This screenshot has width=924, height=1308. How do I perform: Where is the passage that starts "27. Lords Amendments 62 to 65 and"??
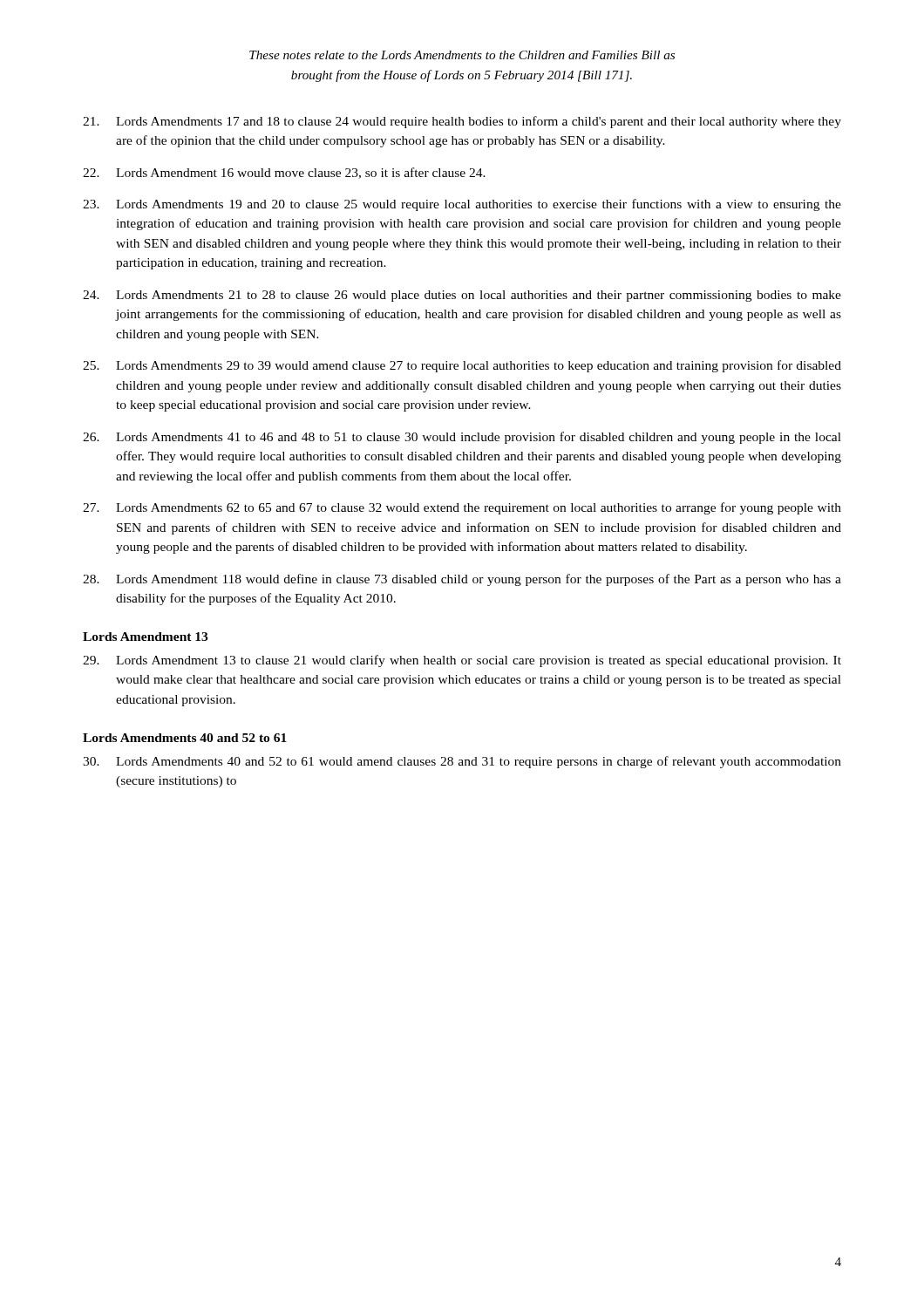462,527
